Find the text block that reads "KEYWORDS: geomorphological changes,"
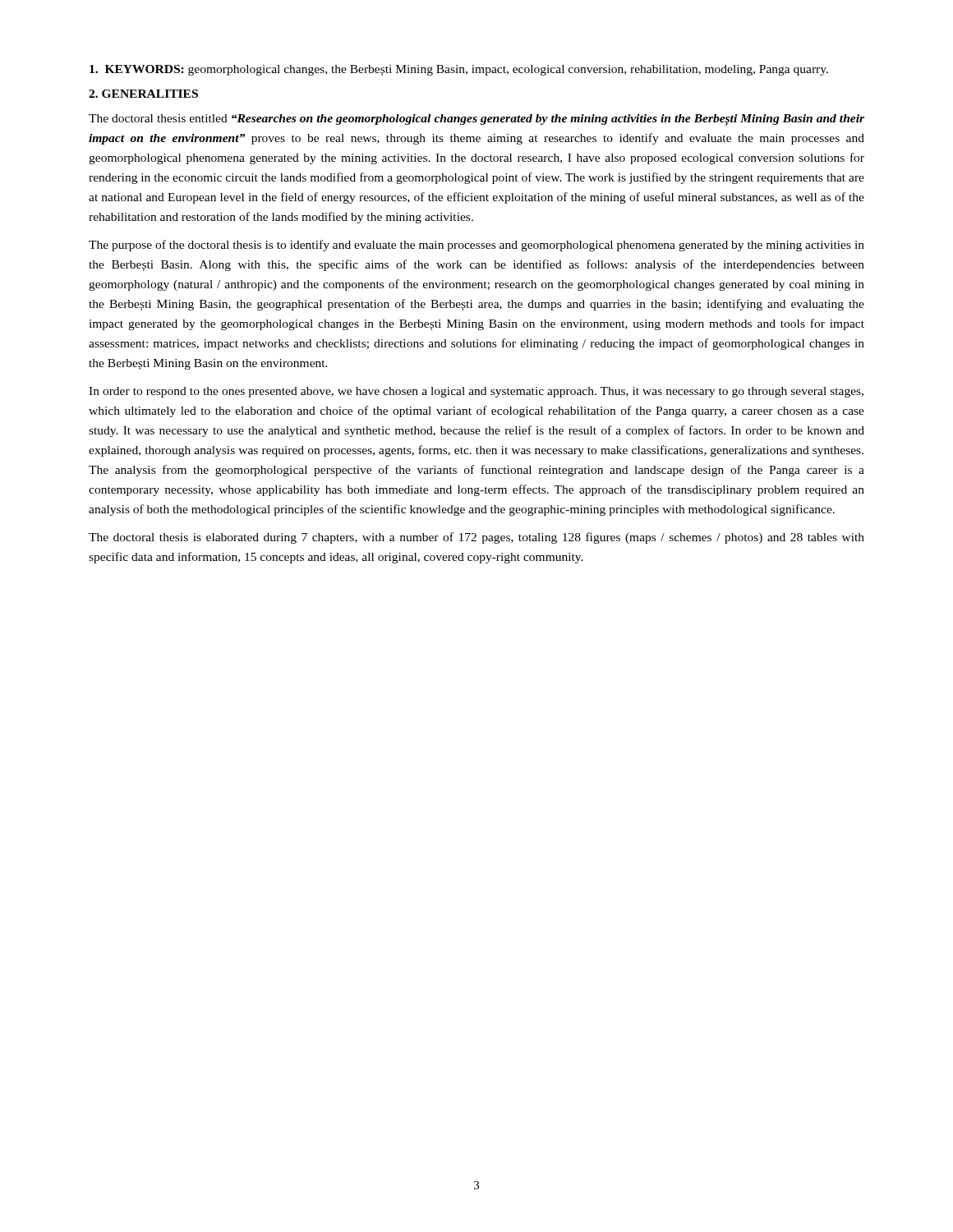 click(x=476, y=69)
